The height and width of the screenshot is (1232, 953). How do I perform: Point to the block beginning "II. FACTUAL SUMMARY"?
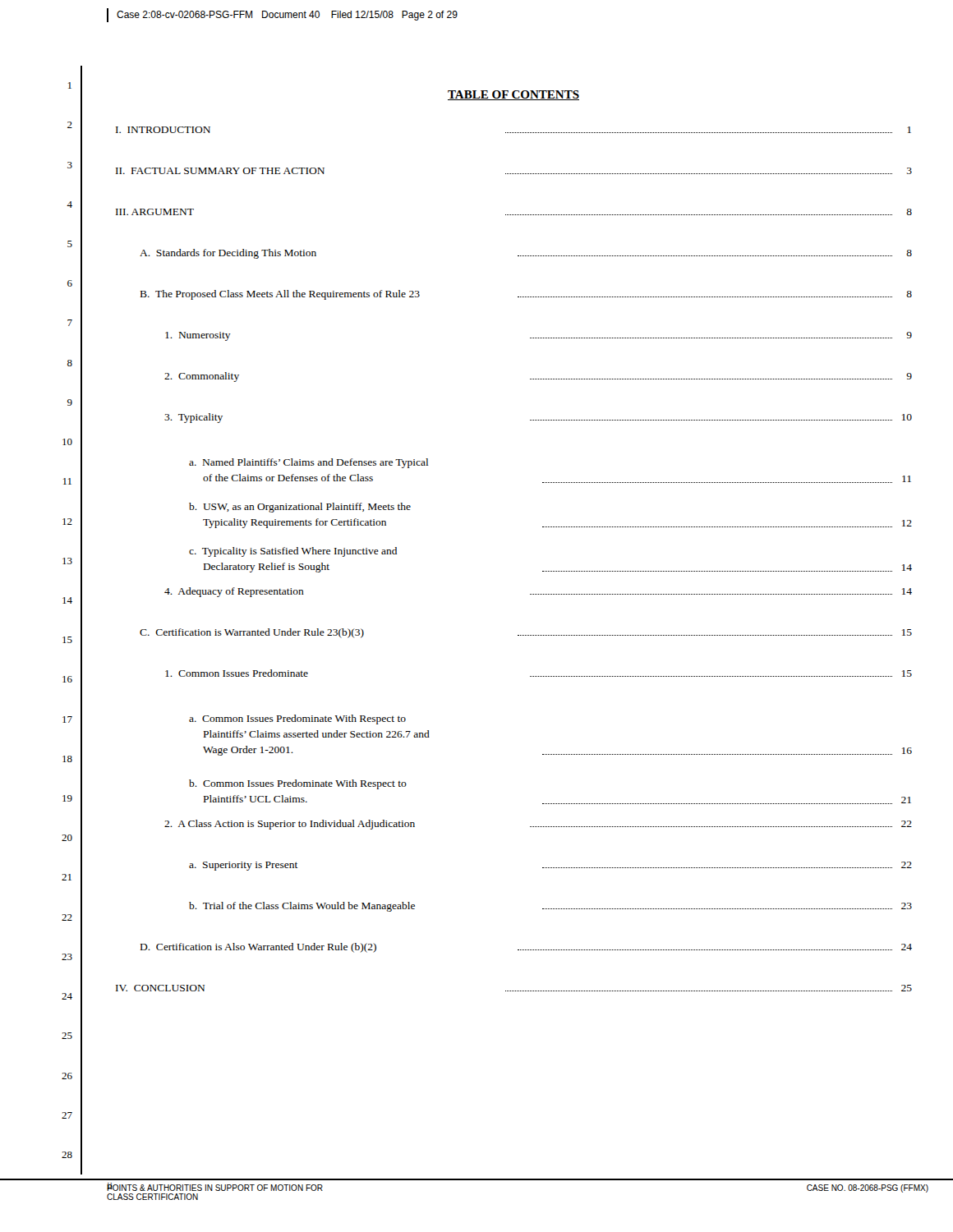point(513,171)
